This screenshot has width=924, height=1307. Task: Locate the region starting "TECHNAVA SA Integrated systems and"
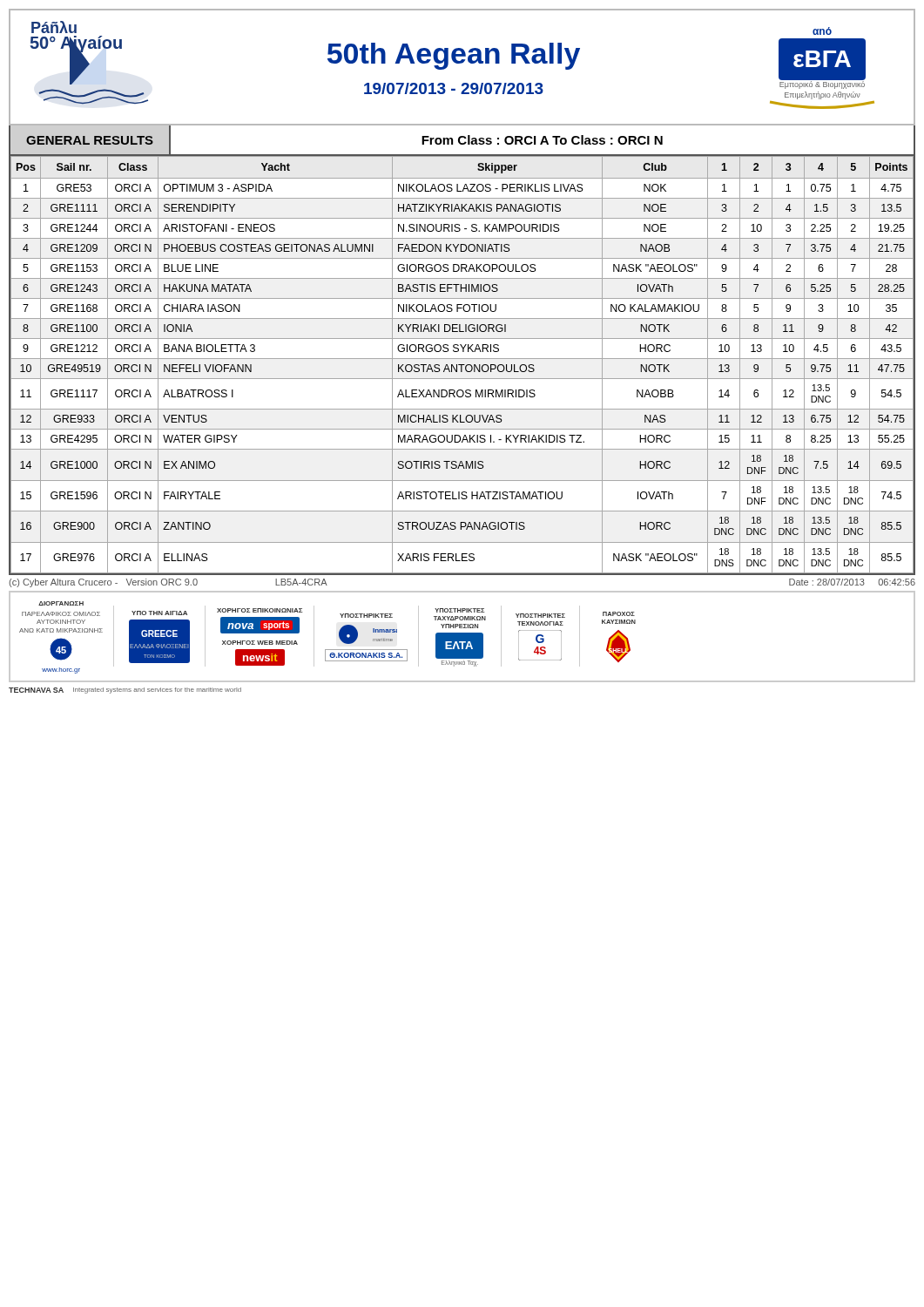tap(125, 690)
